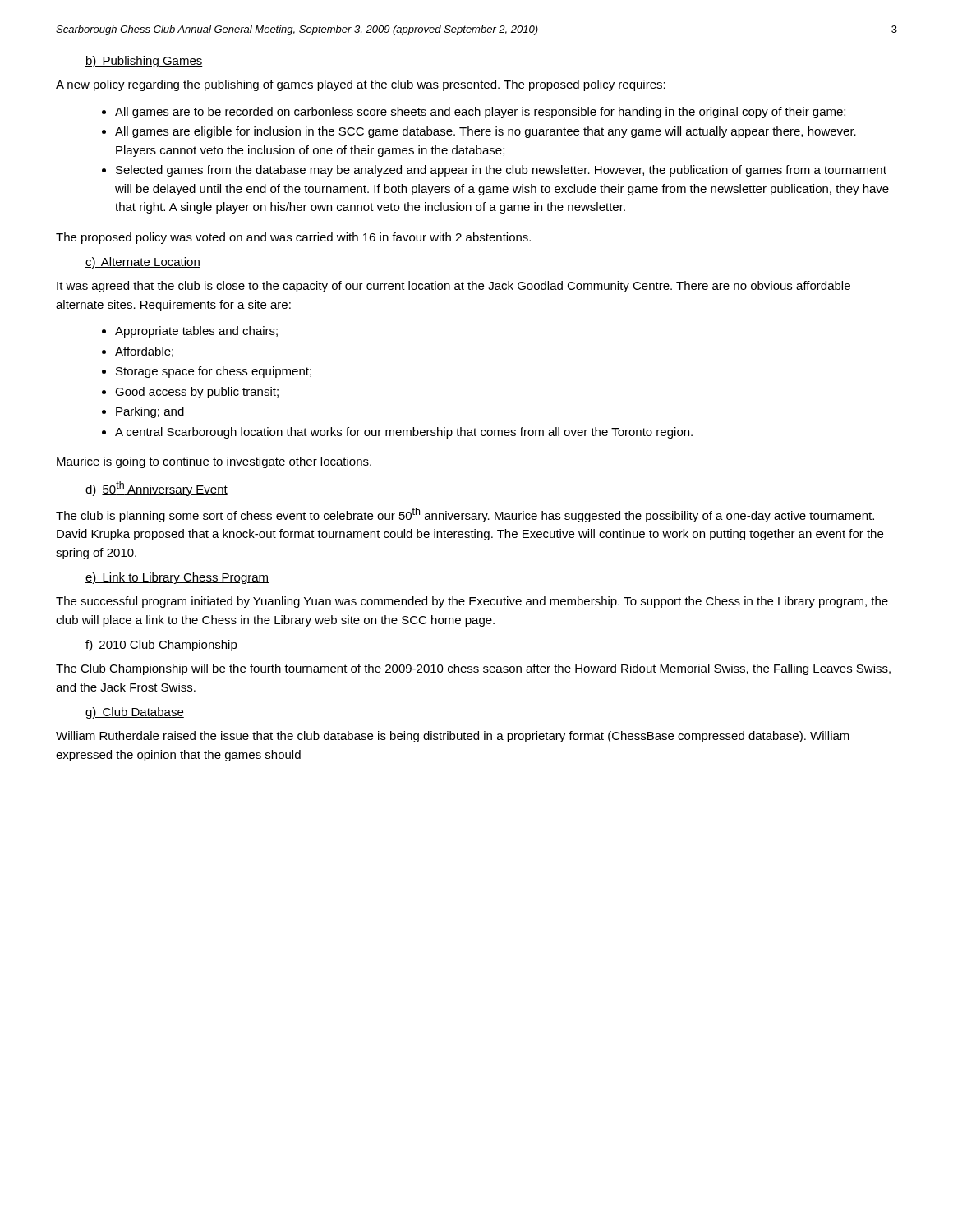The height and width of the screenshot is (1232, 953).
Task: Navigate to the element starting "All games are to be recorded on"
Action: tap(506, 111)
